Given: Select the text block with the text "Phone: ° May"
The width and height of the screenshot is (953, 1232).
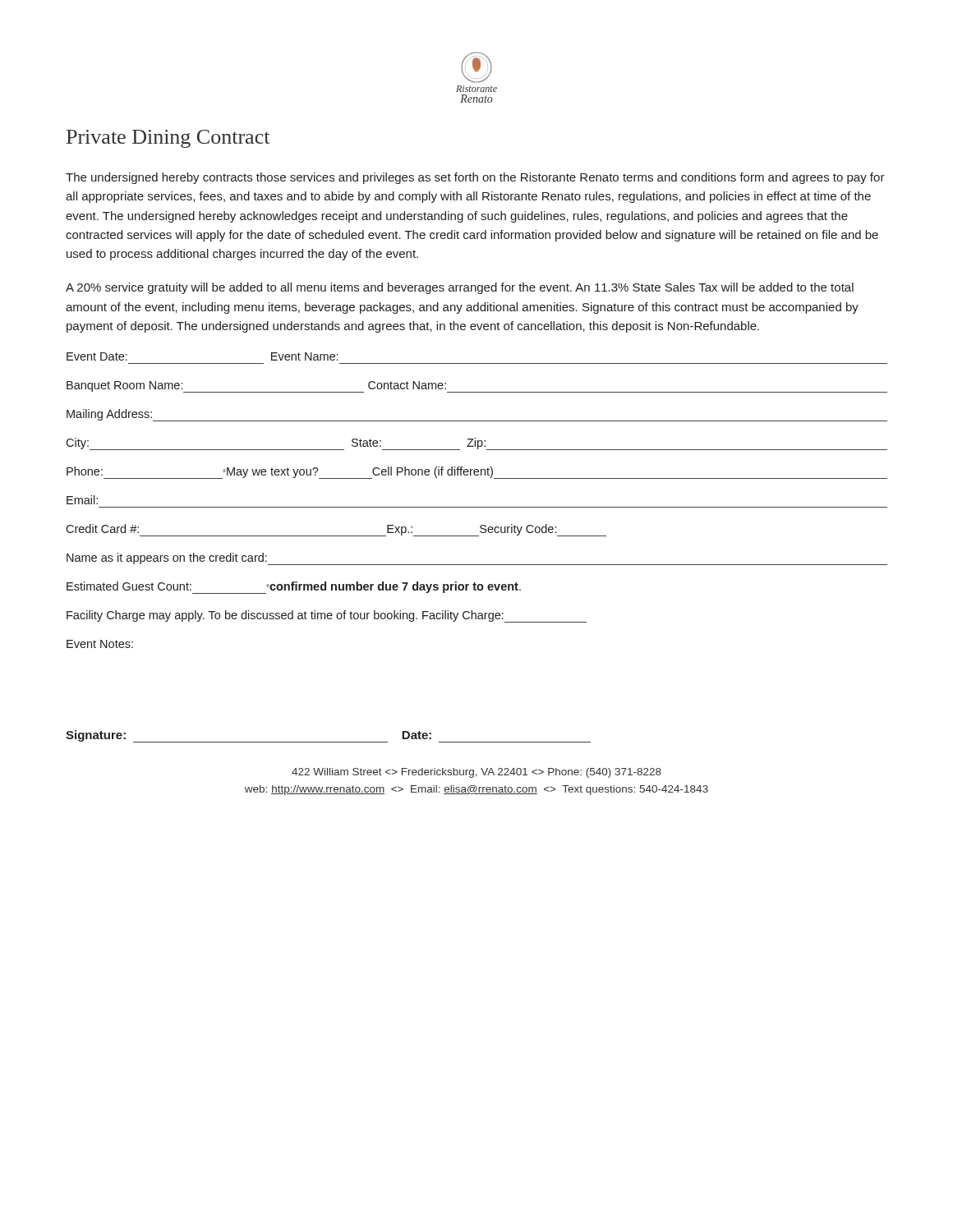Looking at the screenshot, I should point(476,472).
